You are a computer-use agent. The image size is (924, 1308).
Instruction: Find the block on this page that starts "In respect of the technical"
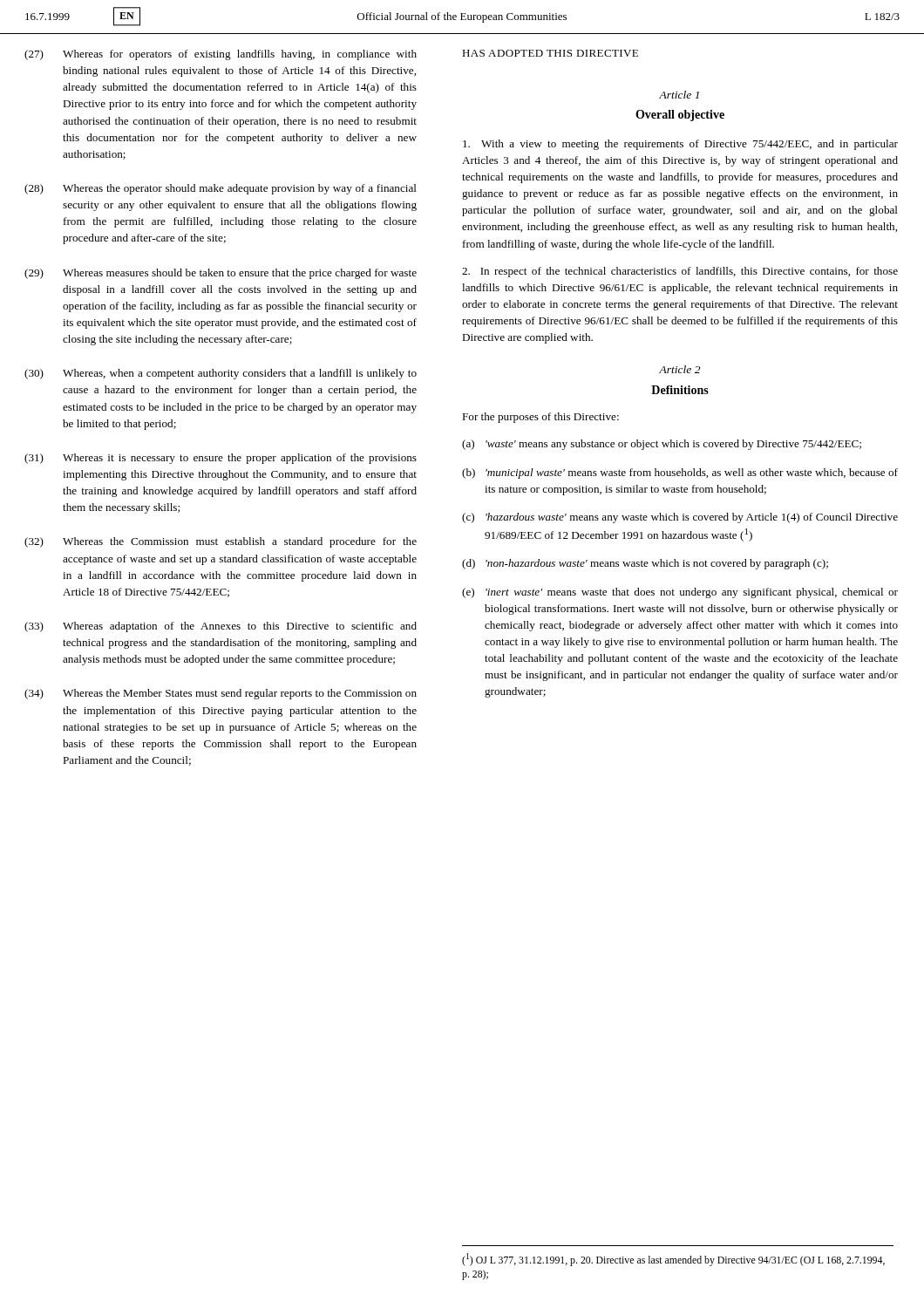pos(680,304)
